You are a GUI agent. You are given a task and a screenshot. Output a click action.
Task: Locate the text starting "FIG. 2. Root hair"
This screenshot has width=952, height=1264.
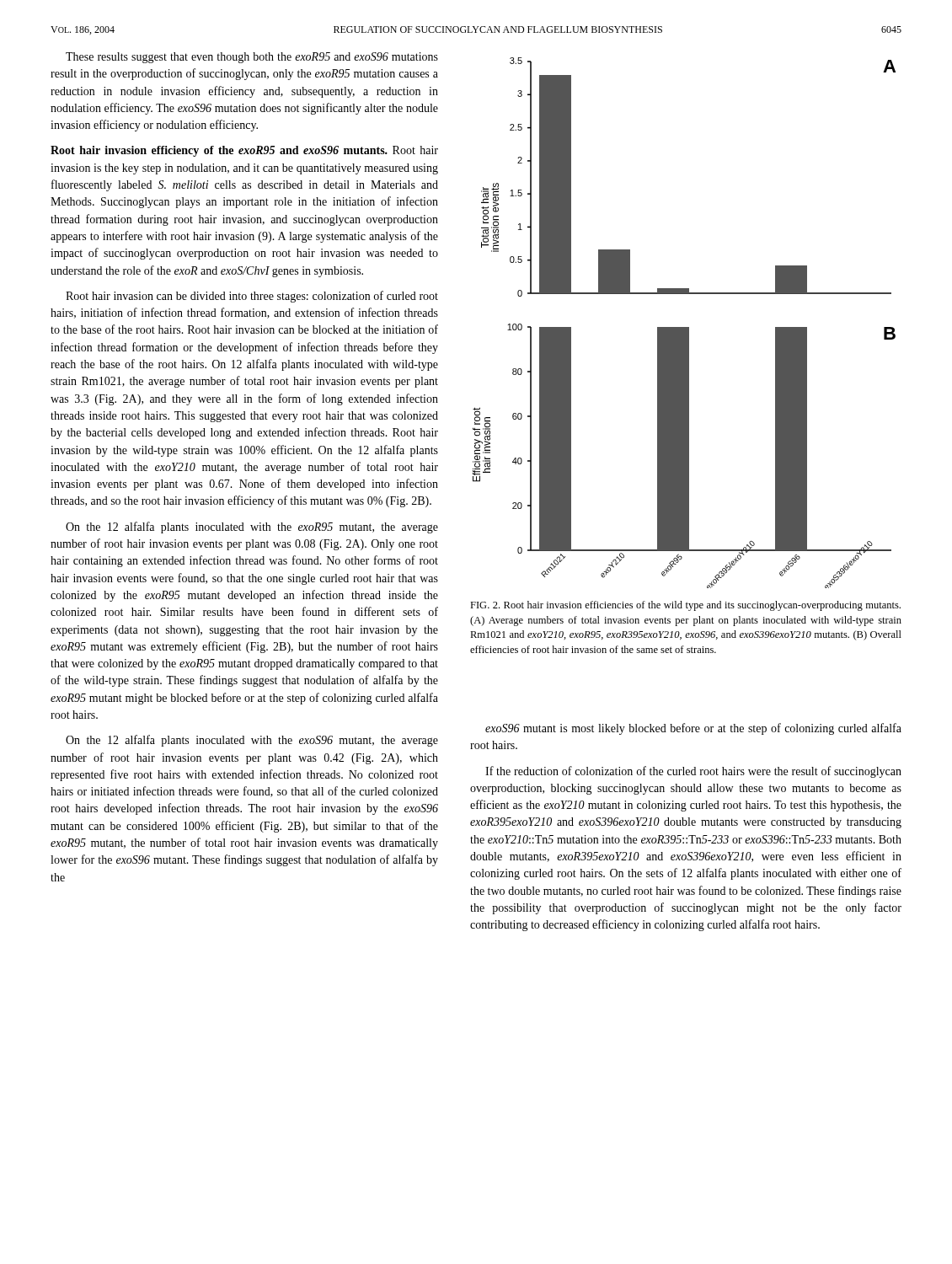point(686,627)
